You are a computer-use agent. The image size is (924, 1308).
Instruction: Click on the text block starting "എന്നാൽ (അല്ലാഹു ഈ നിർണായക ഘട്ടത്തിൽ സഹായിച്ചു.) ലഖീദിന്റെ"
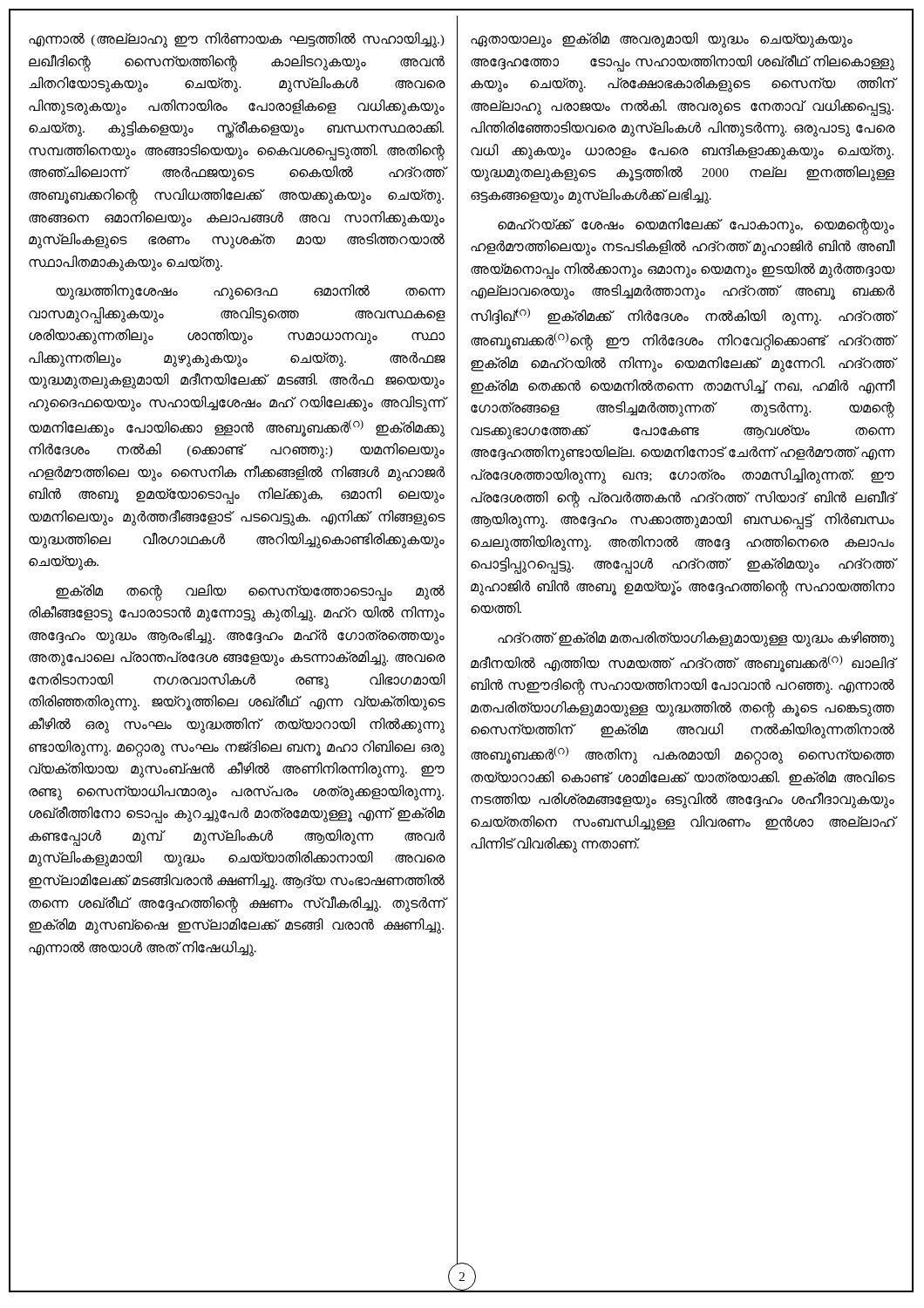point(236,493)
